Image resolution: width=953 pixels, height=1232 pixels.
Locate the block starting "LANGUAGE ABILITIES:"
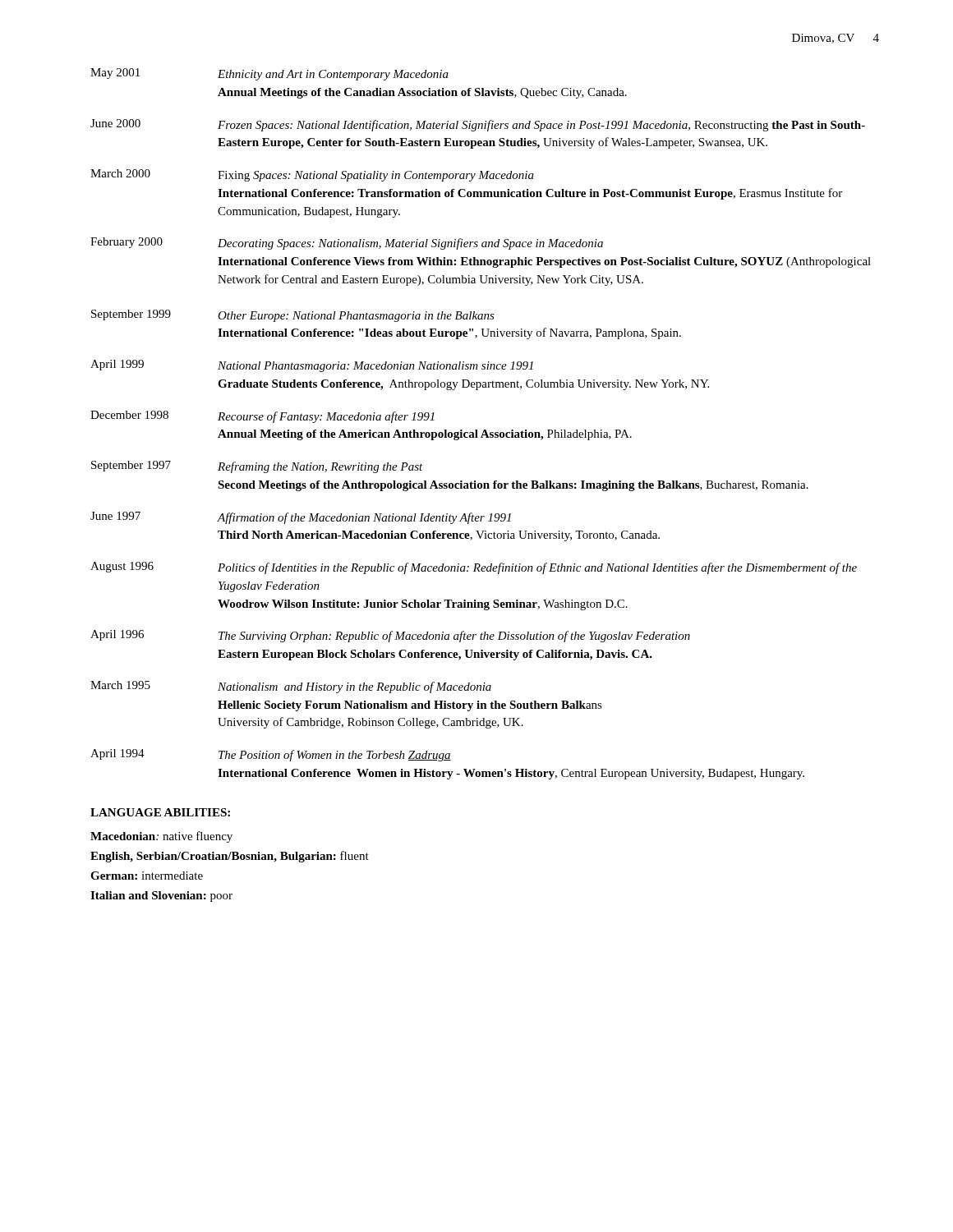(161, 812)
